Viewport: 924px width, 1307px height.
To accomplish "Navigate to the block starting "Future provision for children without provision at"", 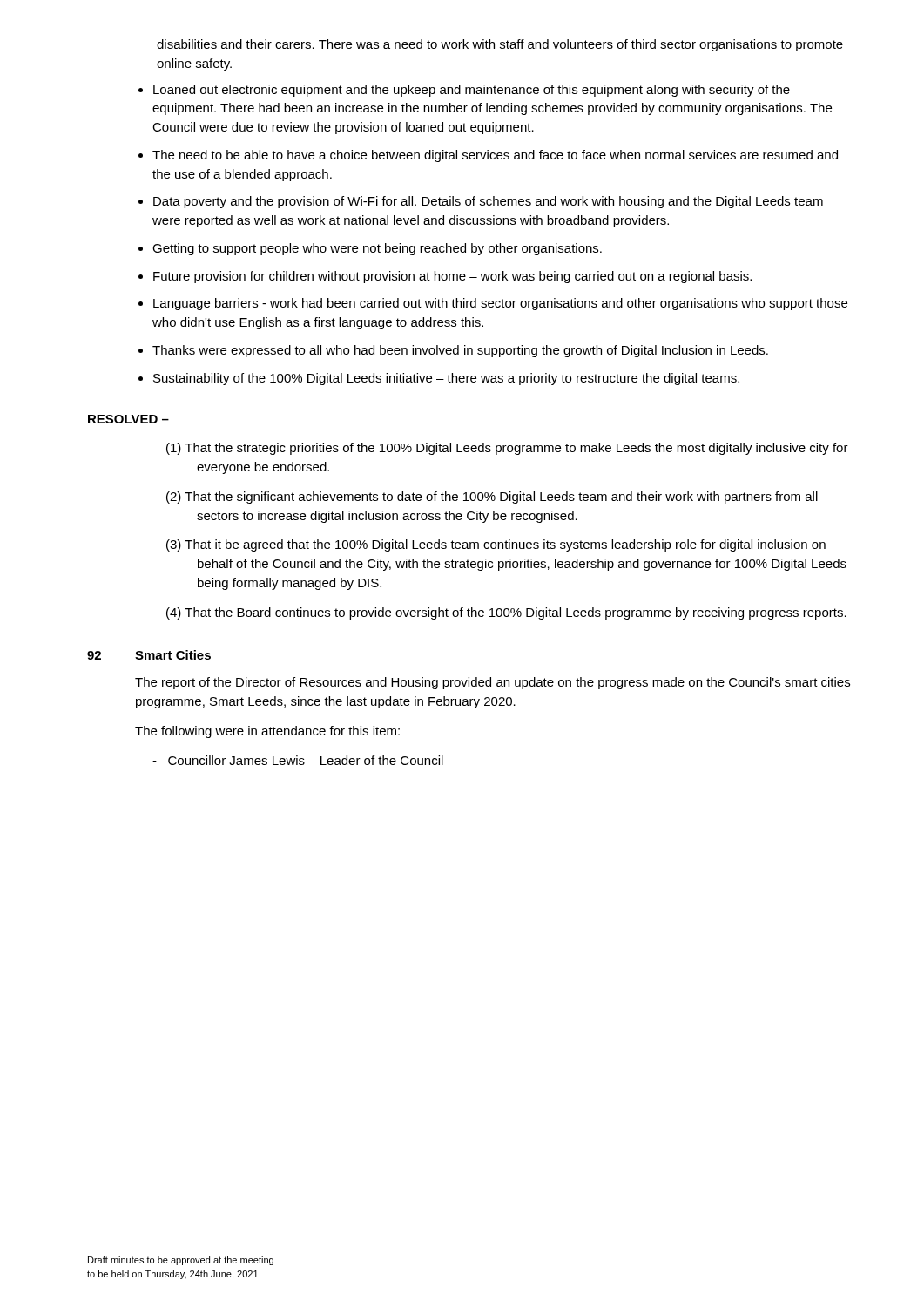I will (453, 275).
